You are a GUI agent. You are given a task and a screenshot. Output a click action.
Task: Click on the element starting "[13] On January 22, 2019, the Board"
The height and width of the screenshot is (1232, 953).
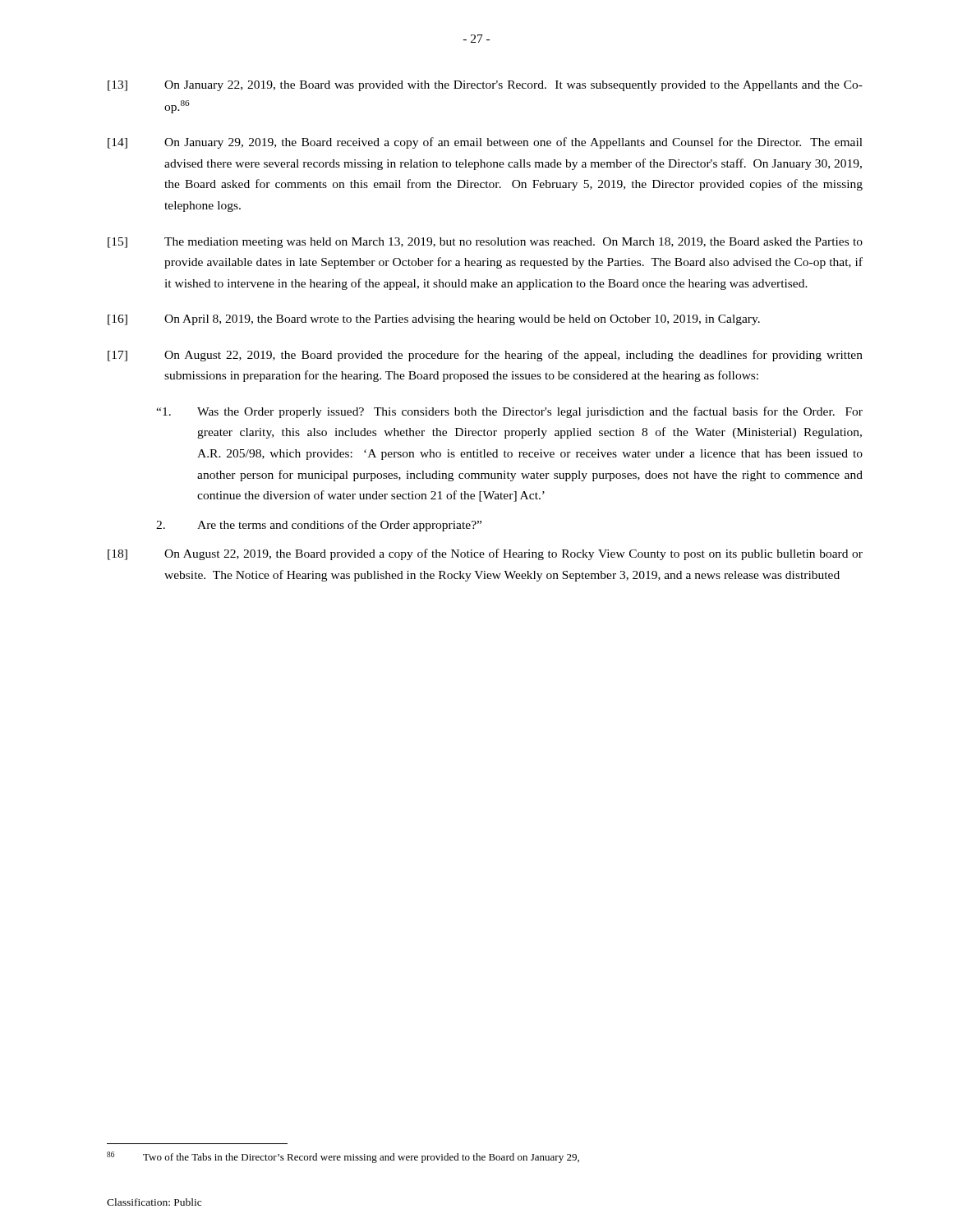click(x=485, y=95)
